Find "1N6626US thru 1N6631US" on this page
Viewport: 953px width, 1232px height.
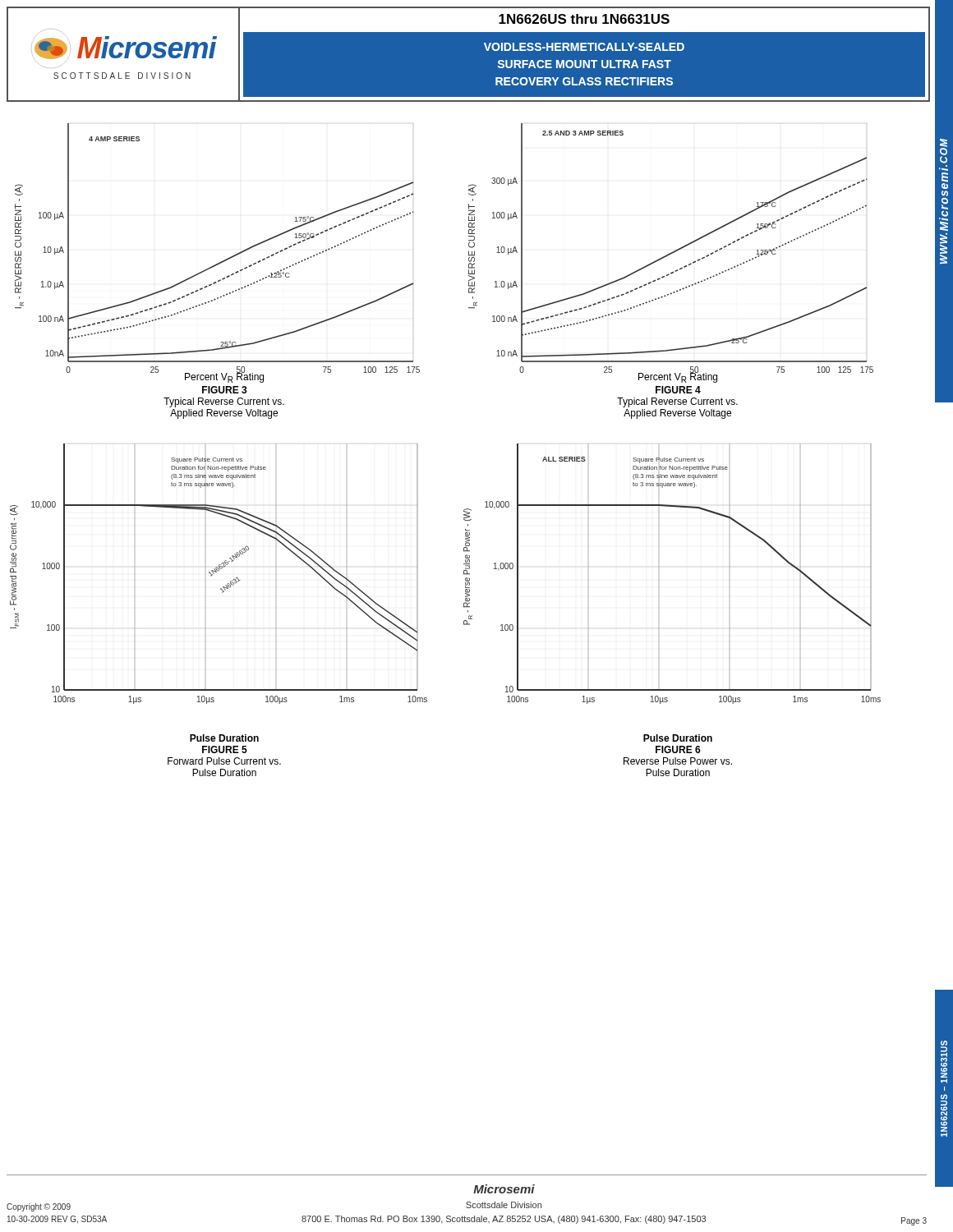(x=584, y=19)
